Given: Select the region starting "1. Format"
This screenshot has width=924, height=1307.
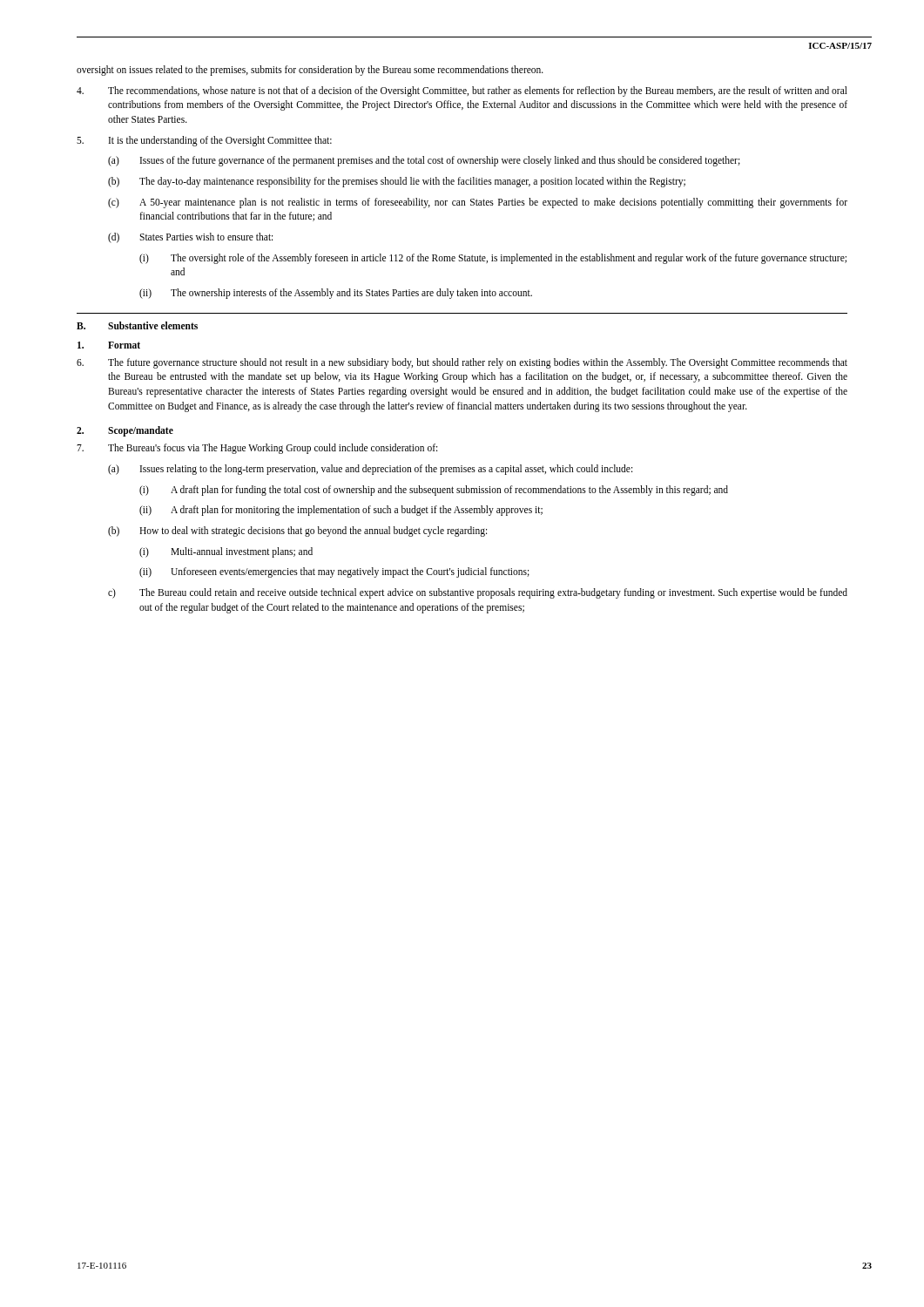Looking at the screenshot, I should [109, 345].
